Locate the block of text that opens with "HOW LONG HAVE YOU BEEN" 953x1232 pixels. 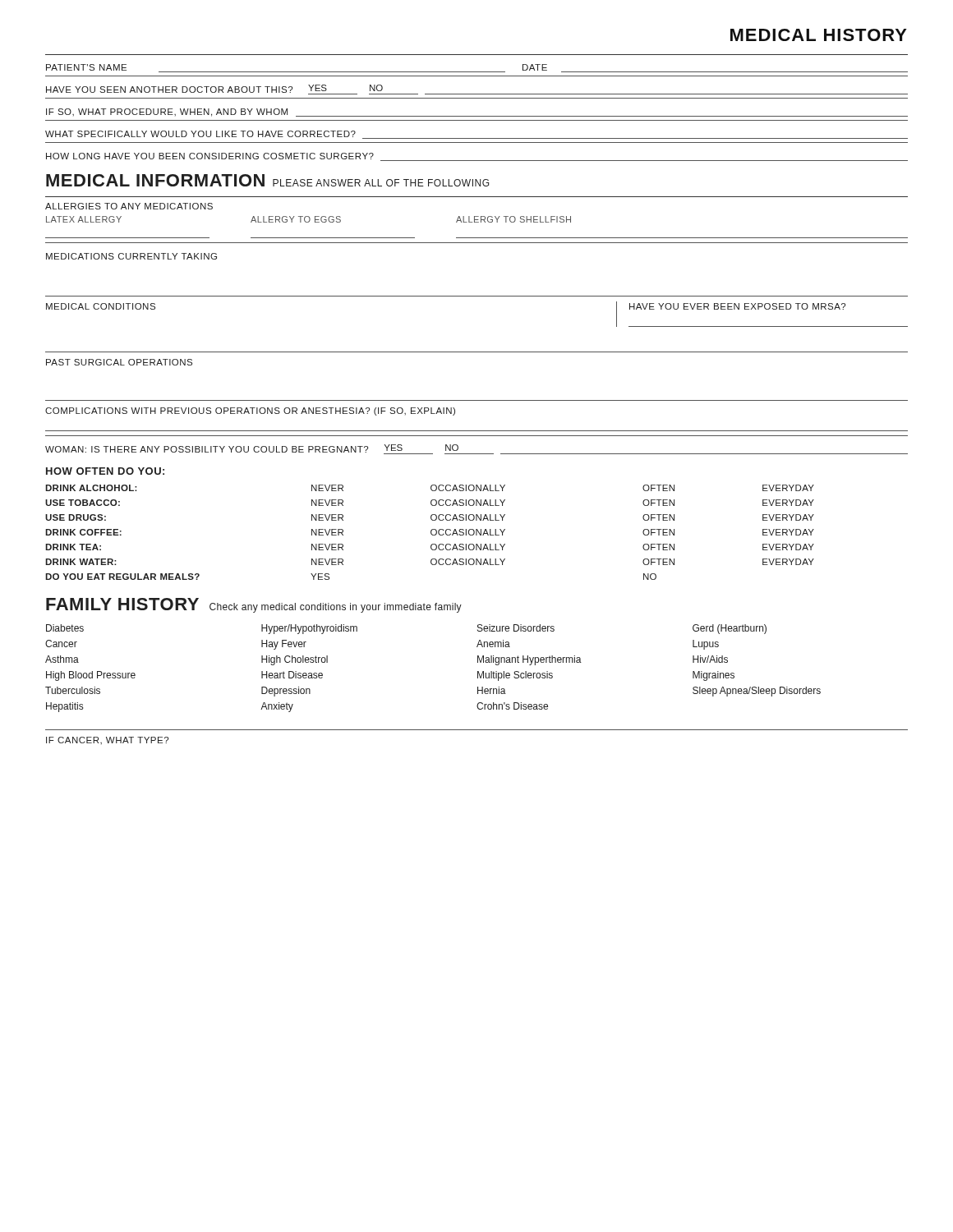click(x=210, y=156)
